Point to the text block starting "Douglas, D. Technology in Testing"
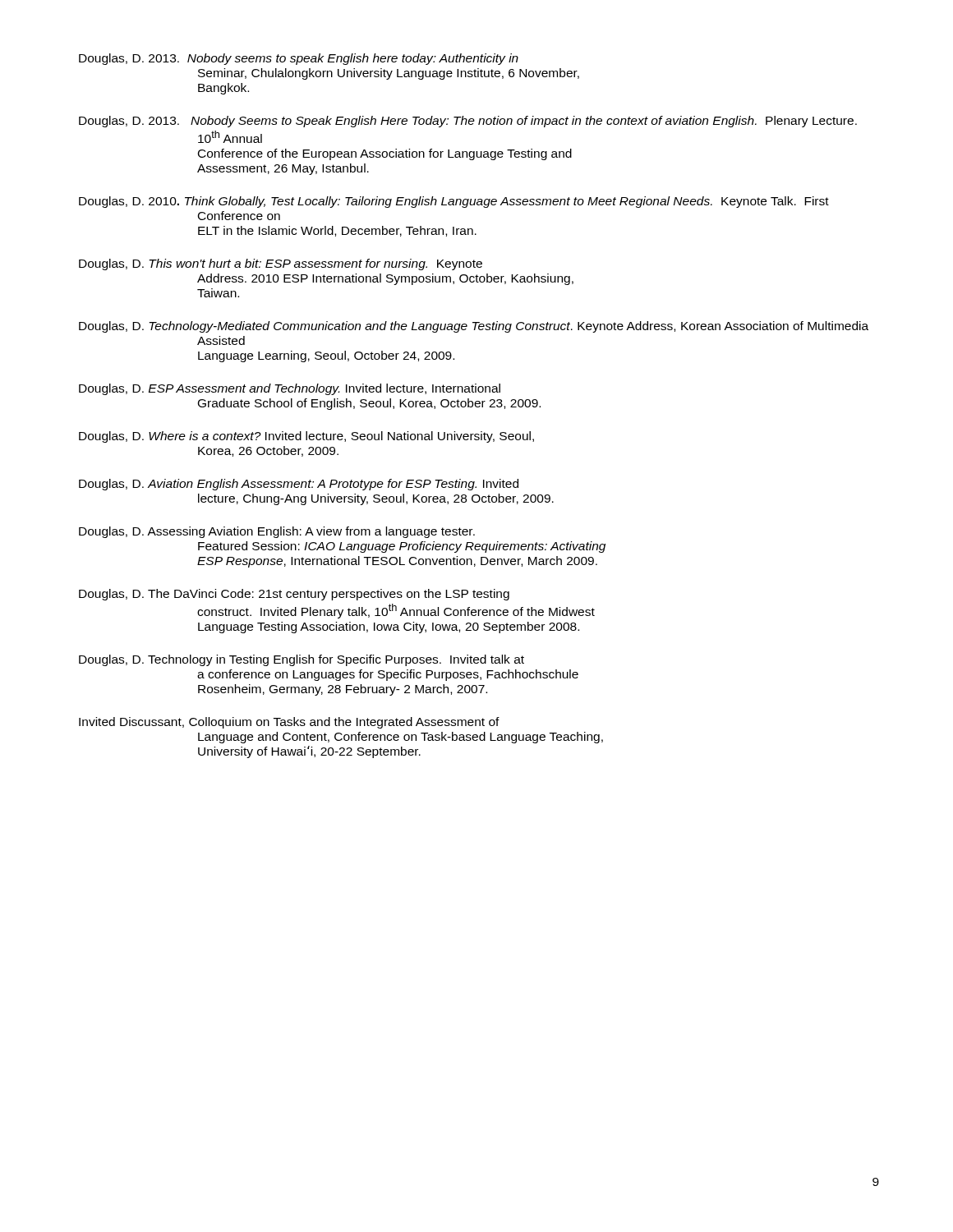Viewport: 953px width, 1232px height. [x=479, y=675]
